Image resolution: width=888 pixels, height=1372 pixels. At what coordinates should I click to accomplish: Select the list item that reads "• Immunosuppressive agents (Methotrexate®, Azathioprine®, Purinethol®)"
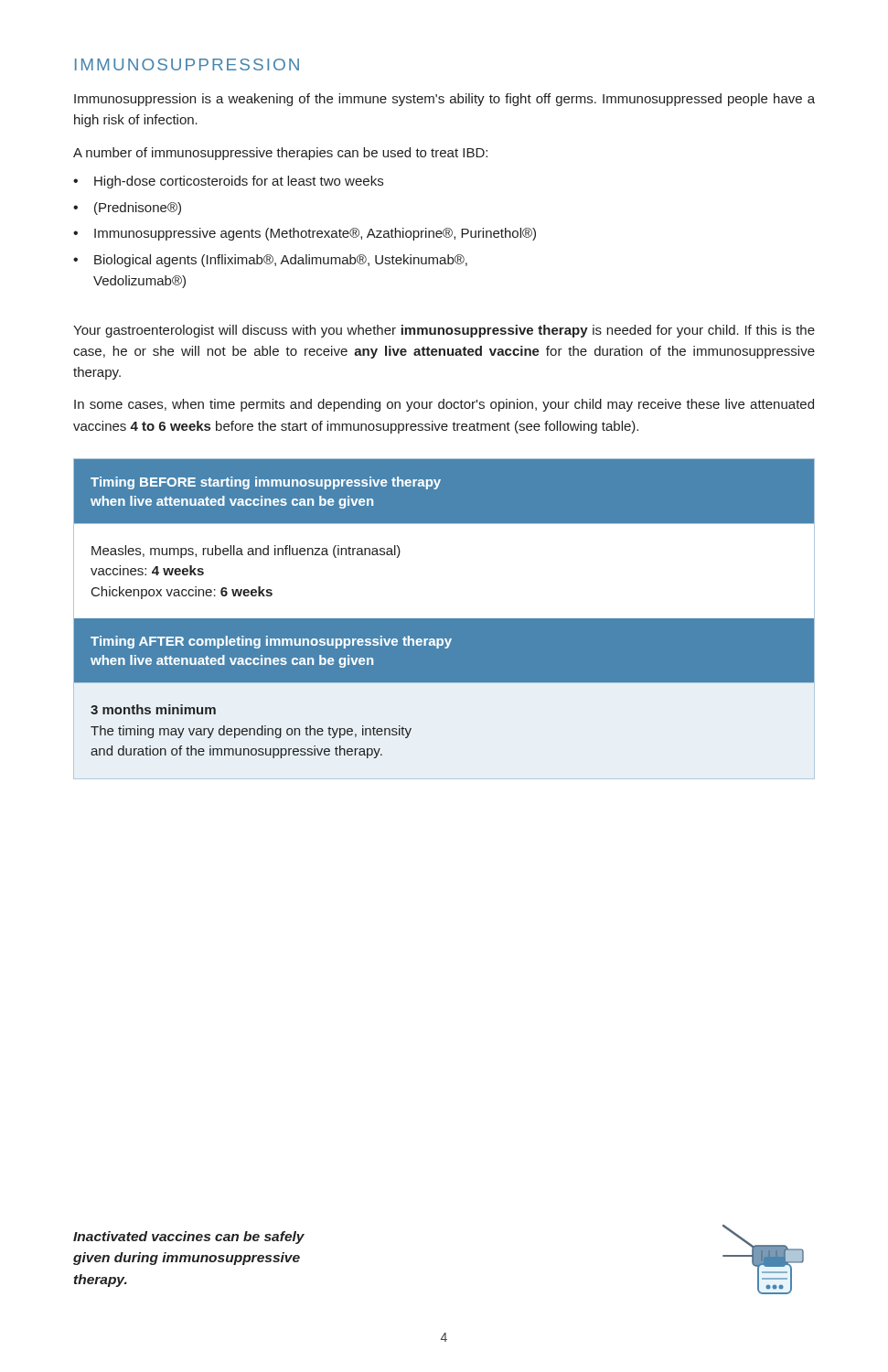coord(444,234)
